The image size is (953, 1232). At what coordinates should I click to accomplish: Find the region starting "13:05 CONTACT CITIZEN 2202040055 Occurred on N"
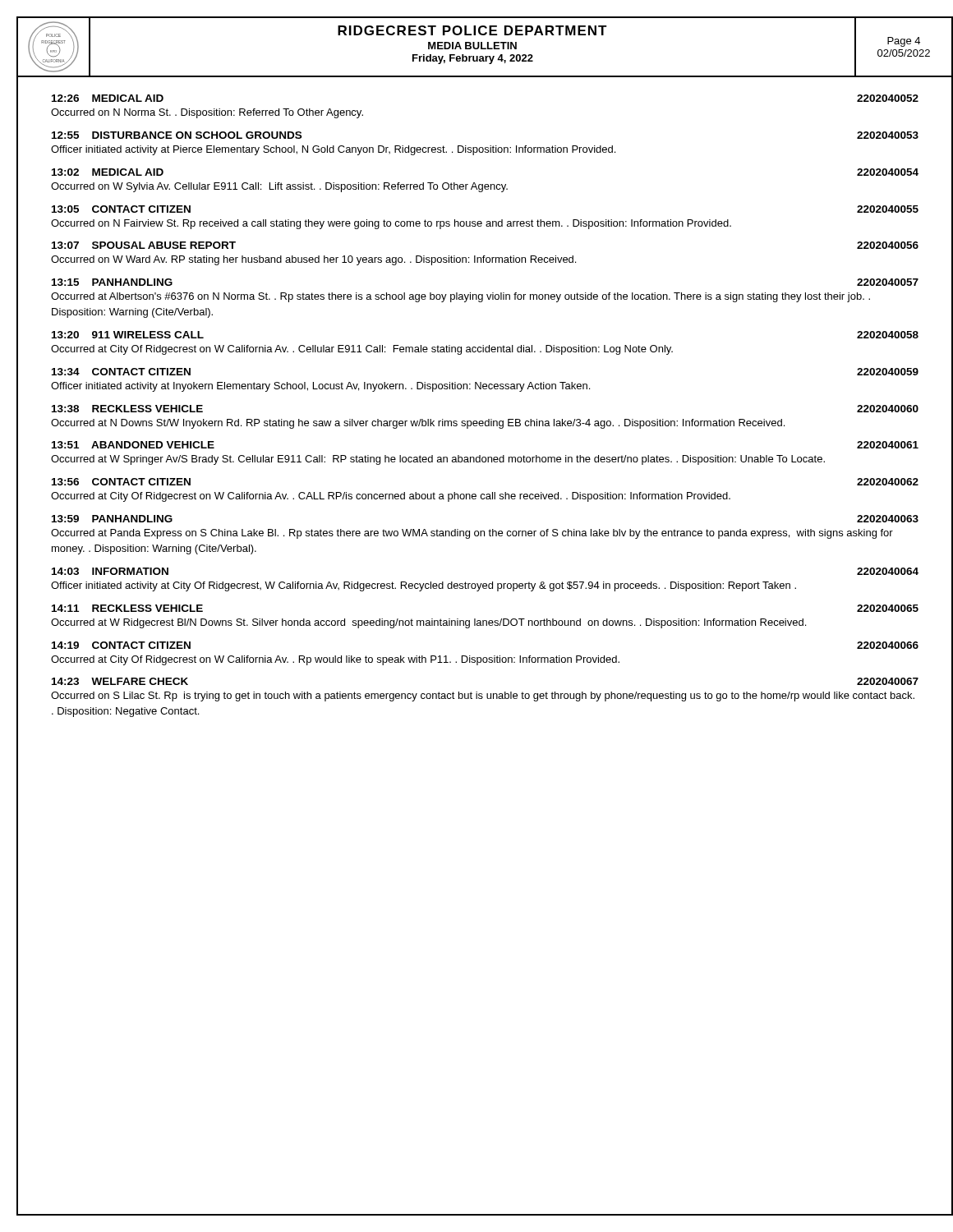click(x=485, y=217)
